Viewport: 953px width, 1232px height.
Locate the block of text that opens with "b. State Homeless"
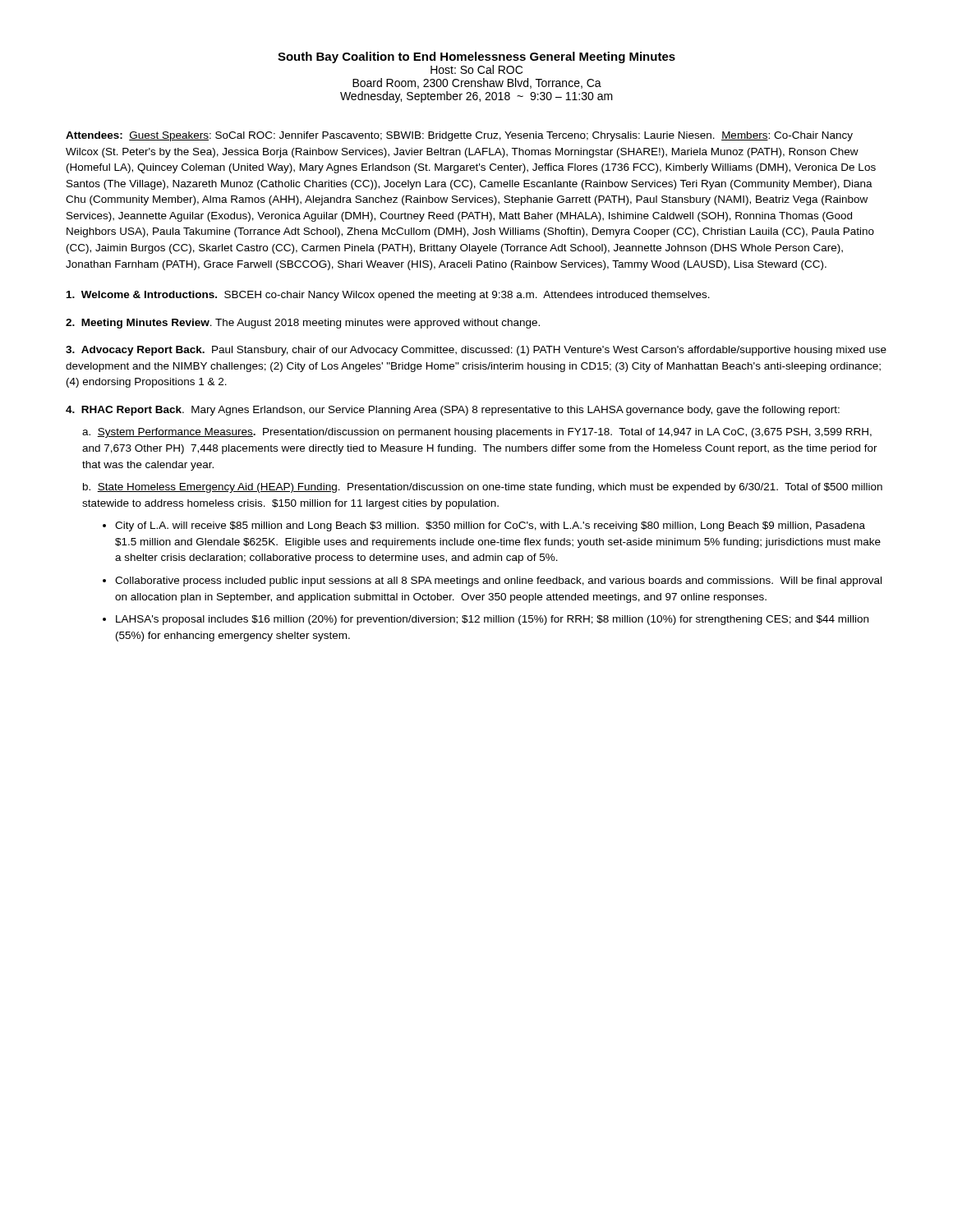485,562
